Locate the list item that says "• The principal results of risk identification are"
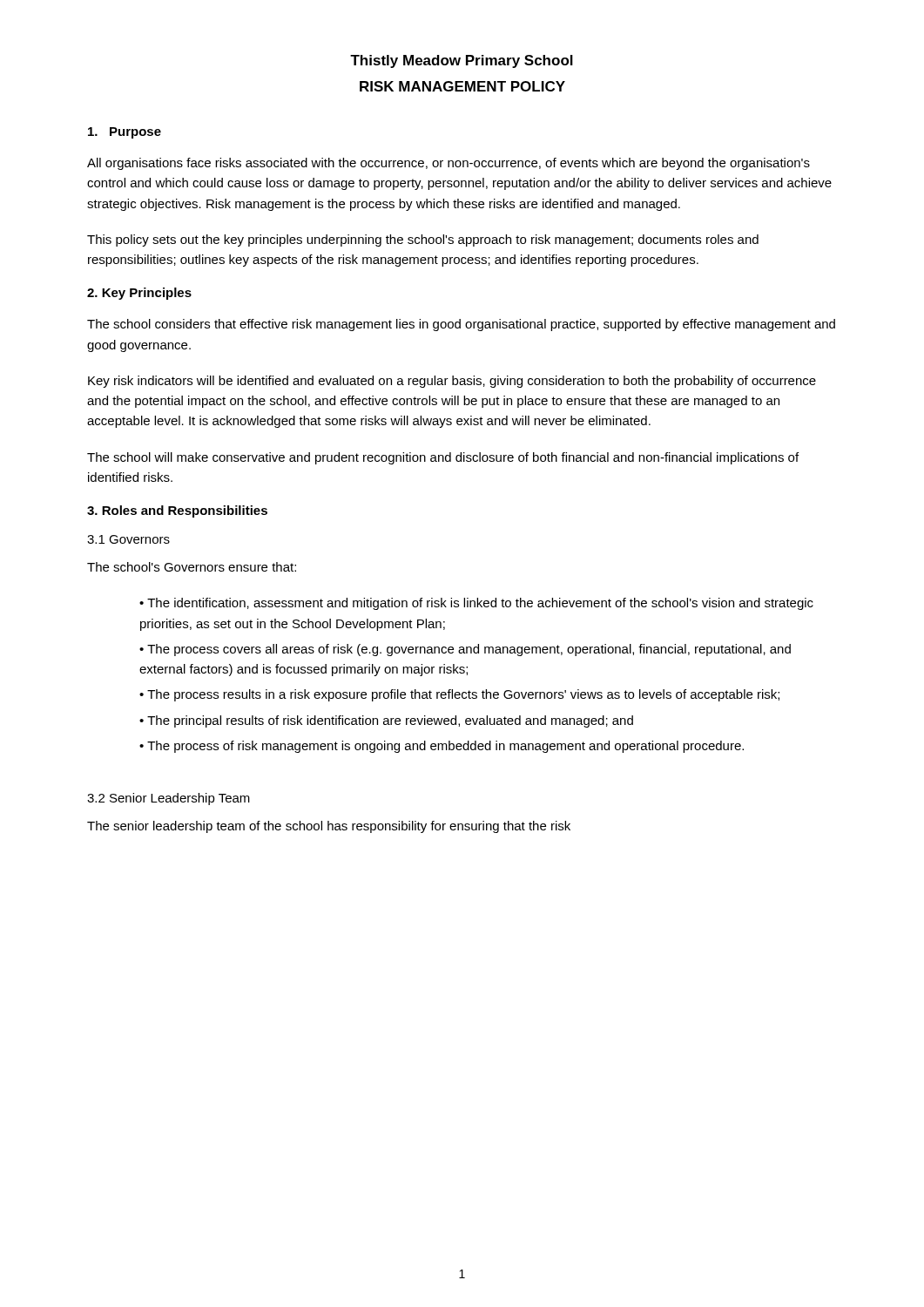Image resolution: width=924 pixels, height=1307 pixels. click(387, 720)
